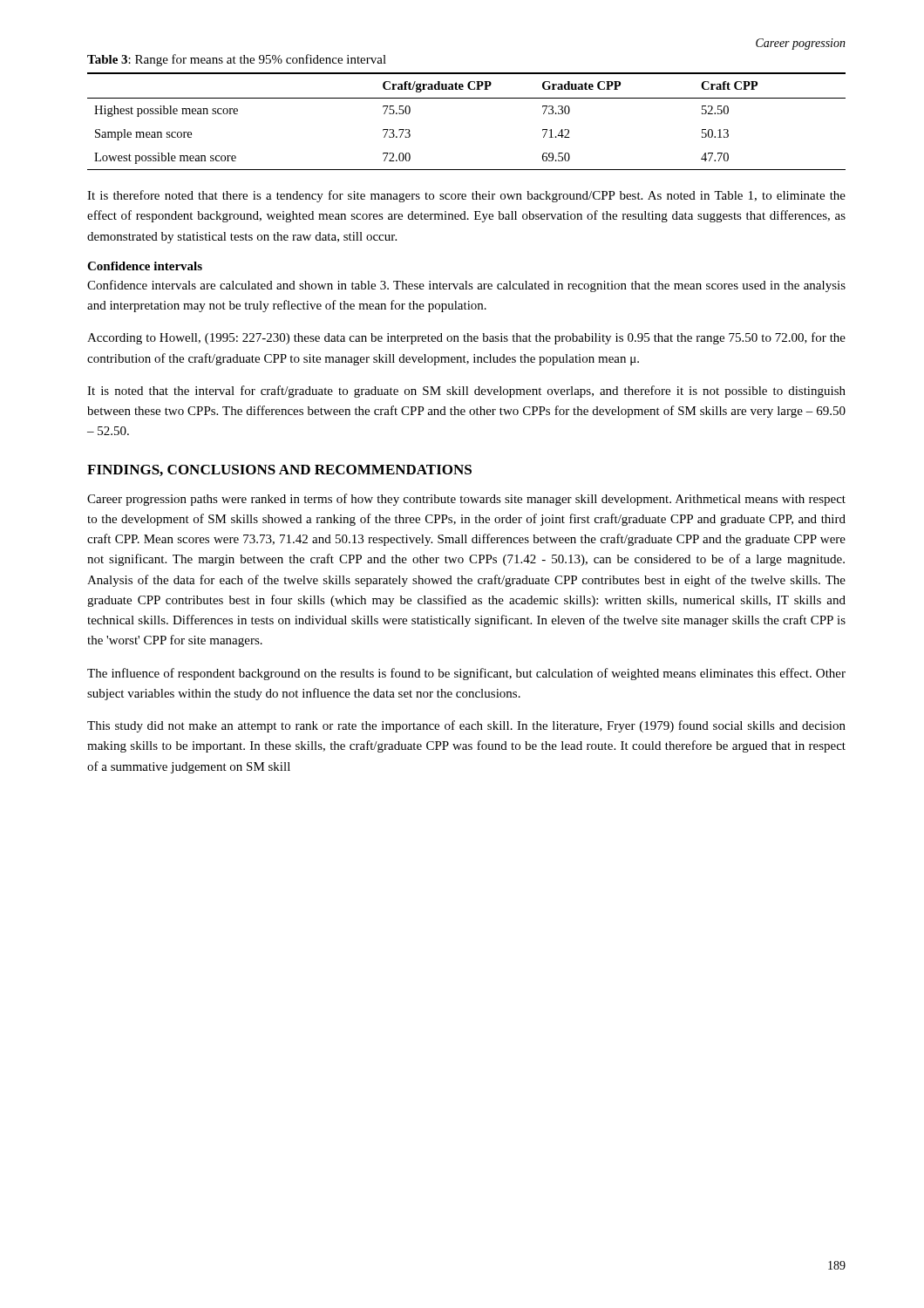Point to the region starting "Table 3: Range for means at the"
Screen dimensions: 1308x924
pos(237,59)
